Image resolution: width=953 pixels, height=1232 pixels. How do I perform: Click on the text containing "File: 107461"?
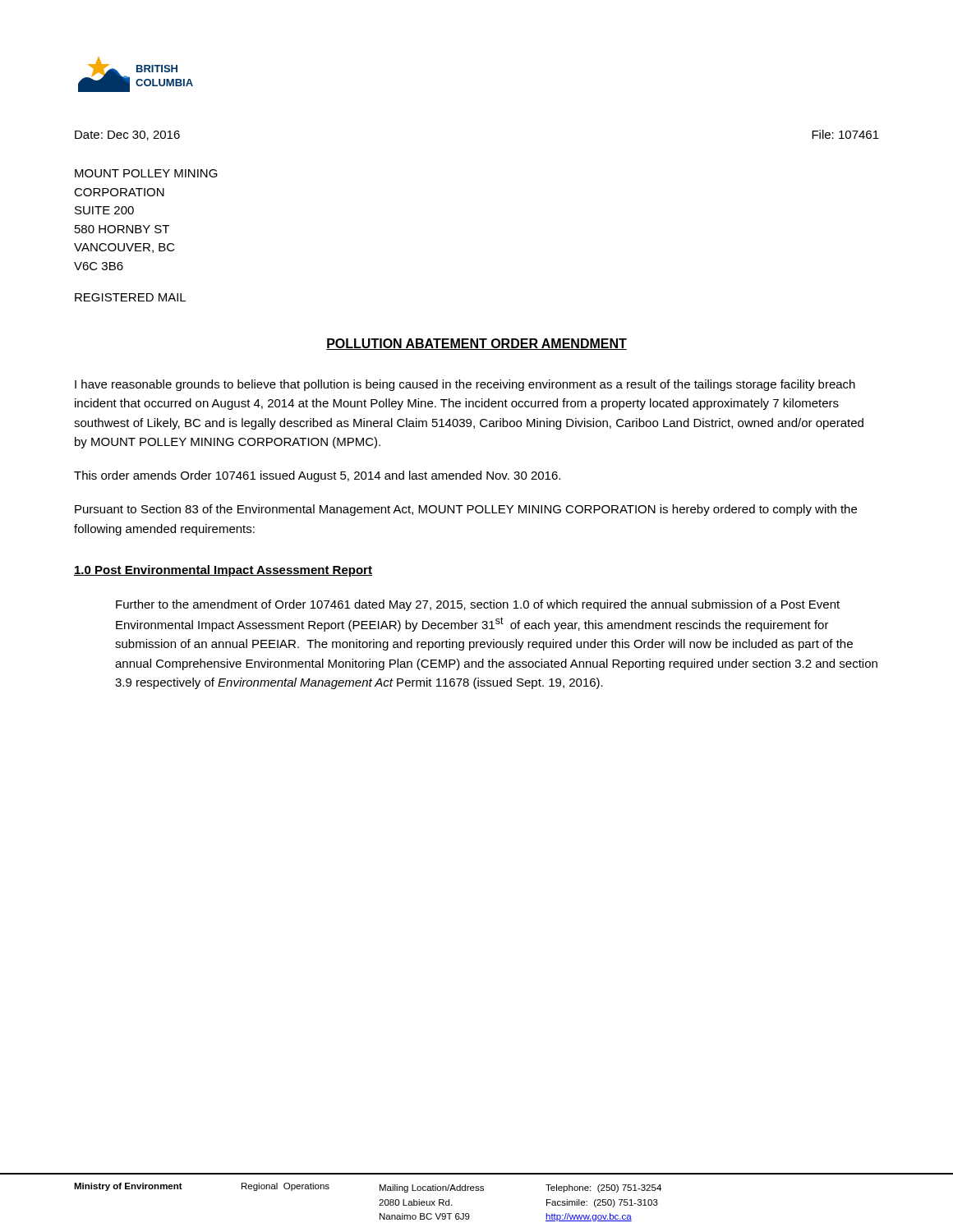pyautogui.click(x=845, y=134)
